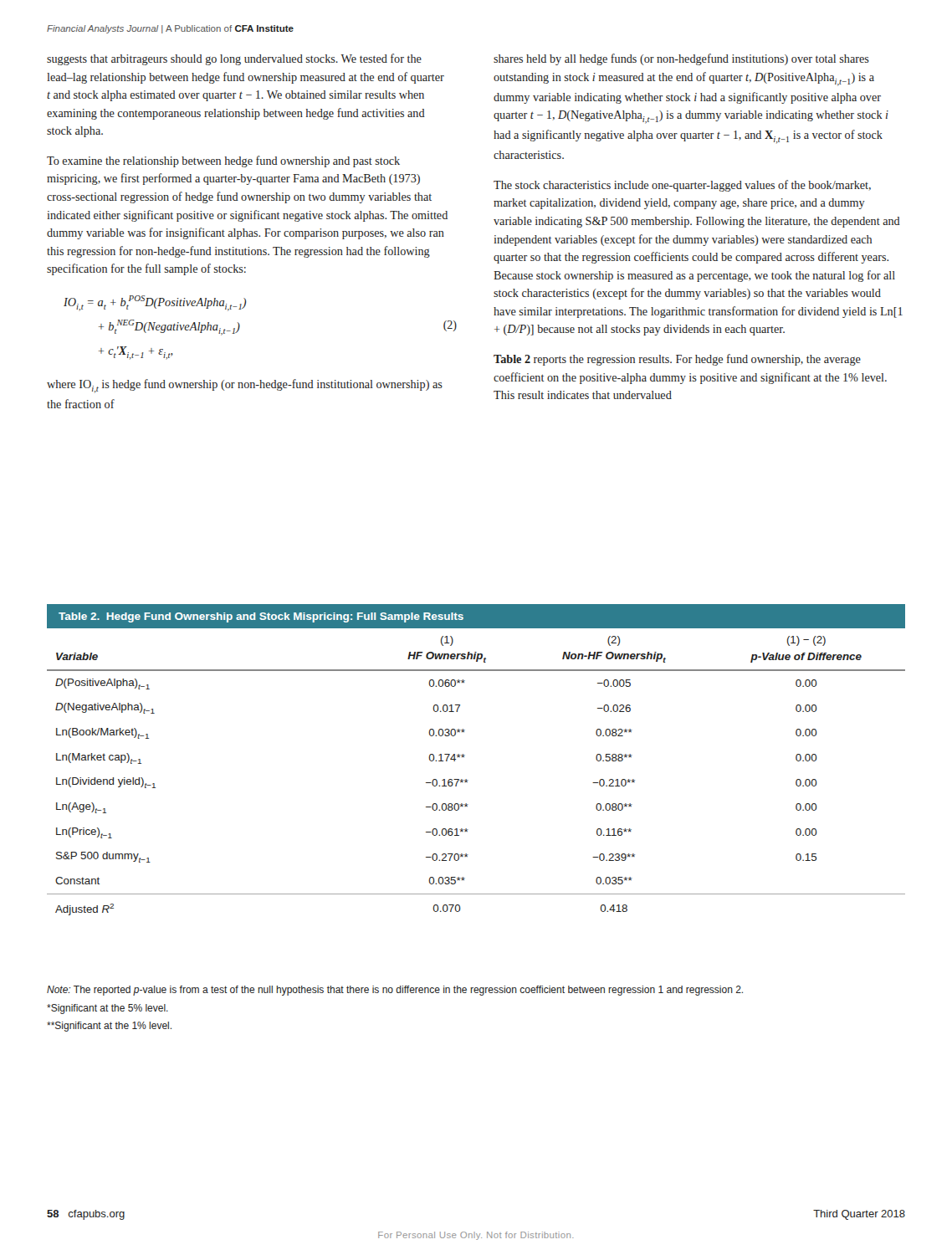Find the block on this page that starts "Table 2 reports the regression results. For hedge"
952x1255 pixels.
690,377
